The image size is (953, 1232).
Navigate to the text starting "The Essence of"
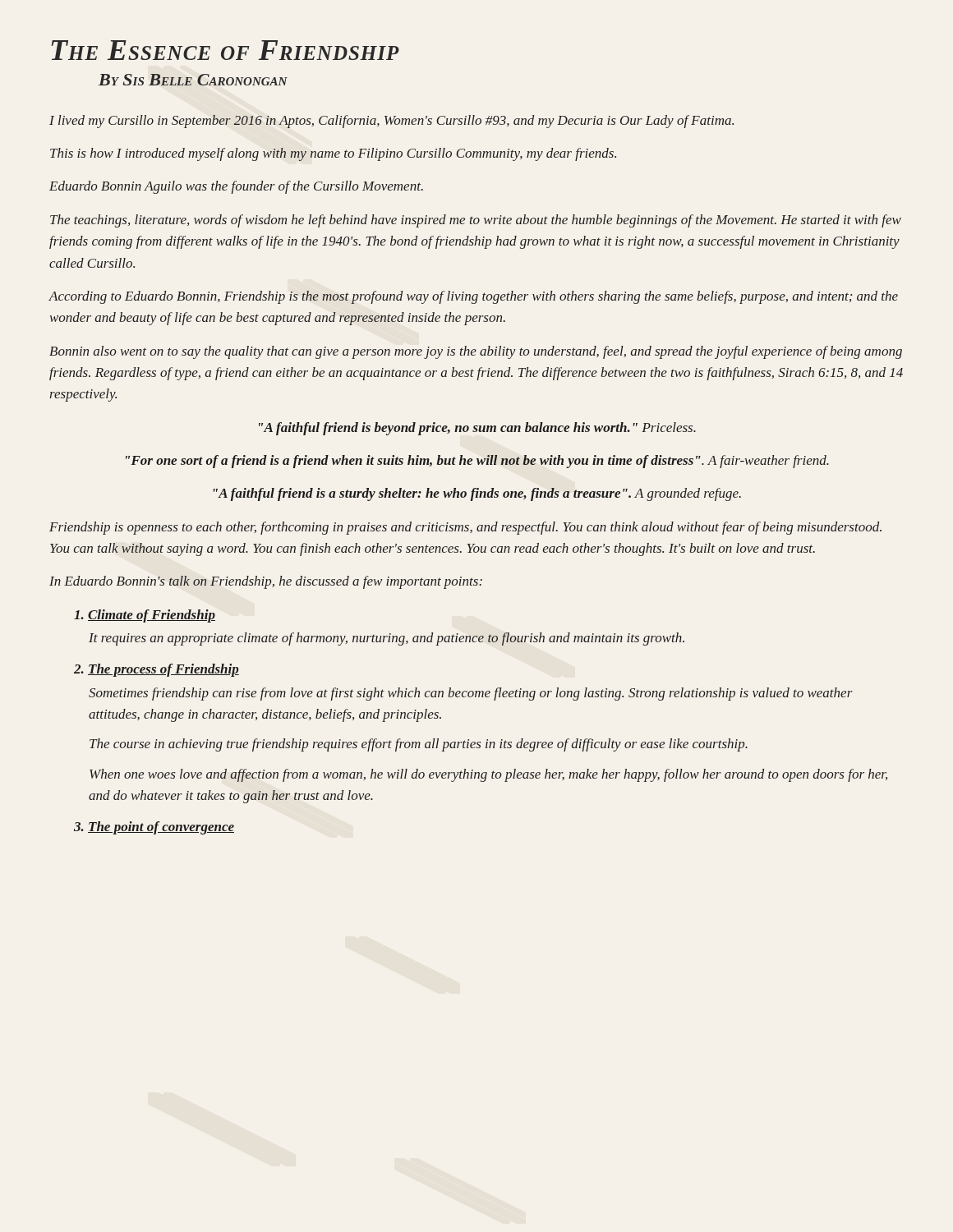pyautogui.click(x=226, y=50)
